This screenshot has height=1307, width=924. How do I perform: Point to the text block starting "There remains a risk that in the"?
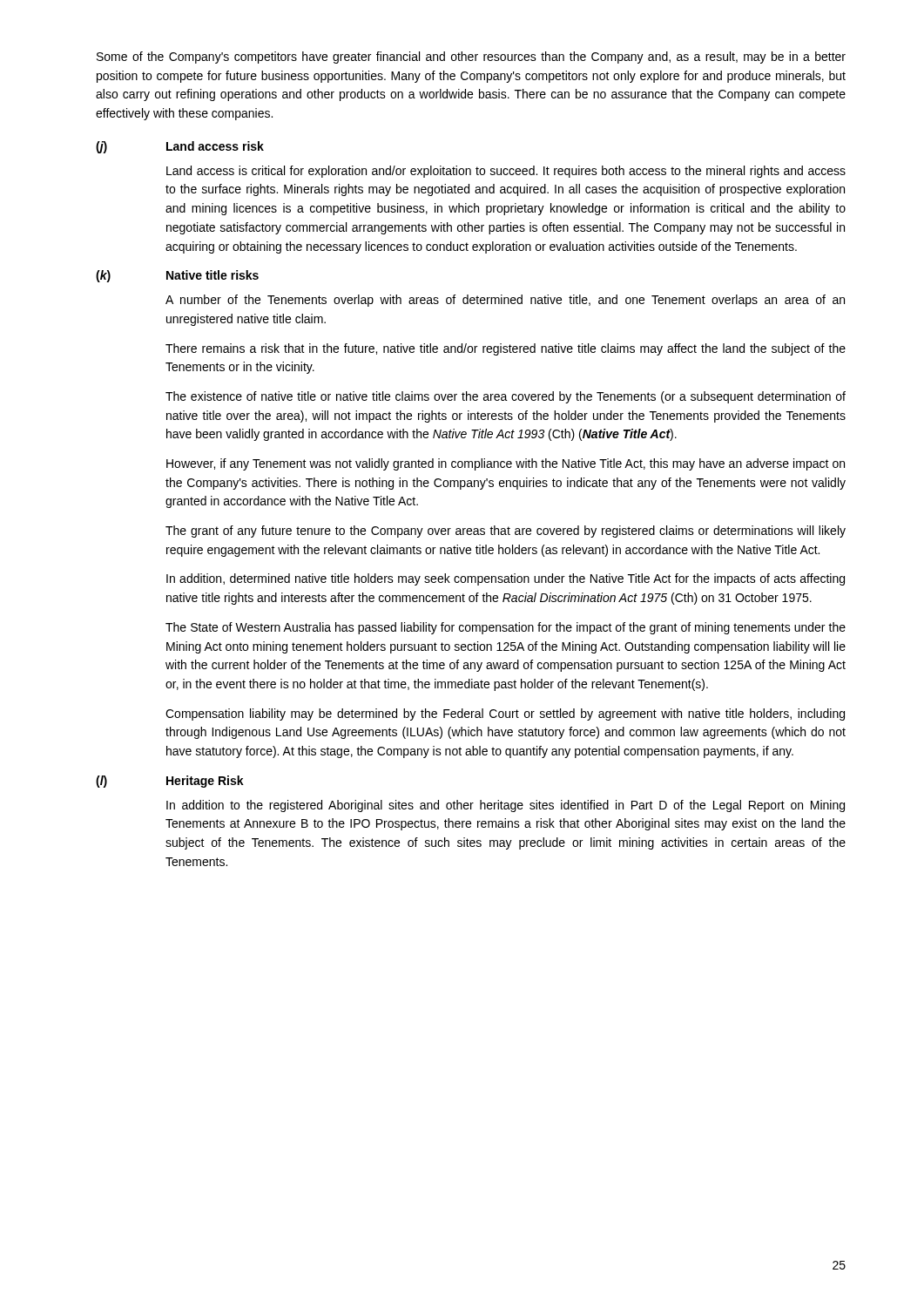point(506,358)
